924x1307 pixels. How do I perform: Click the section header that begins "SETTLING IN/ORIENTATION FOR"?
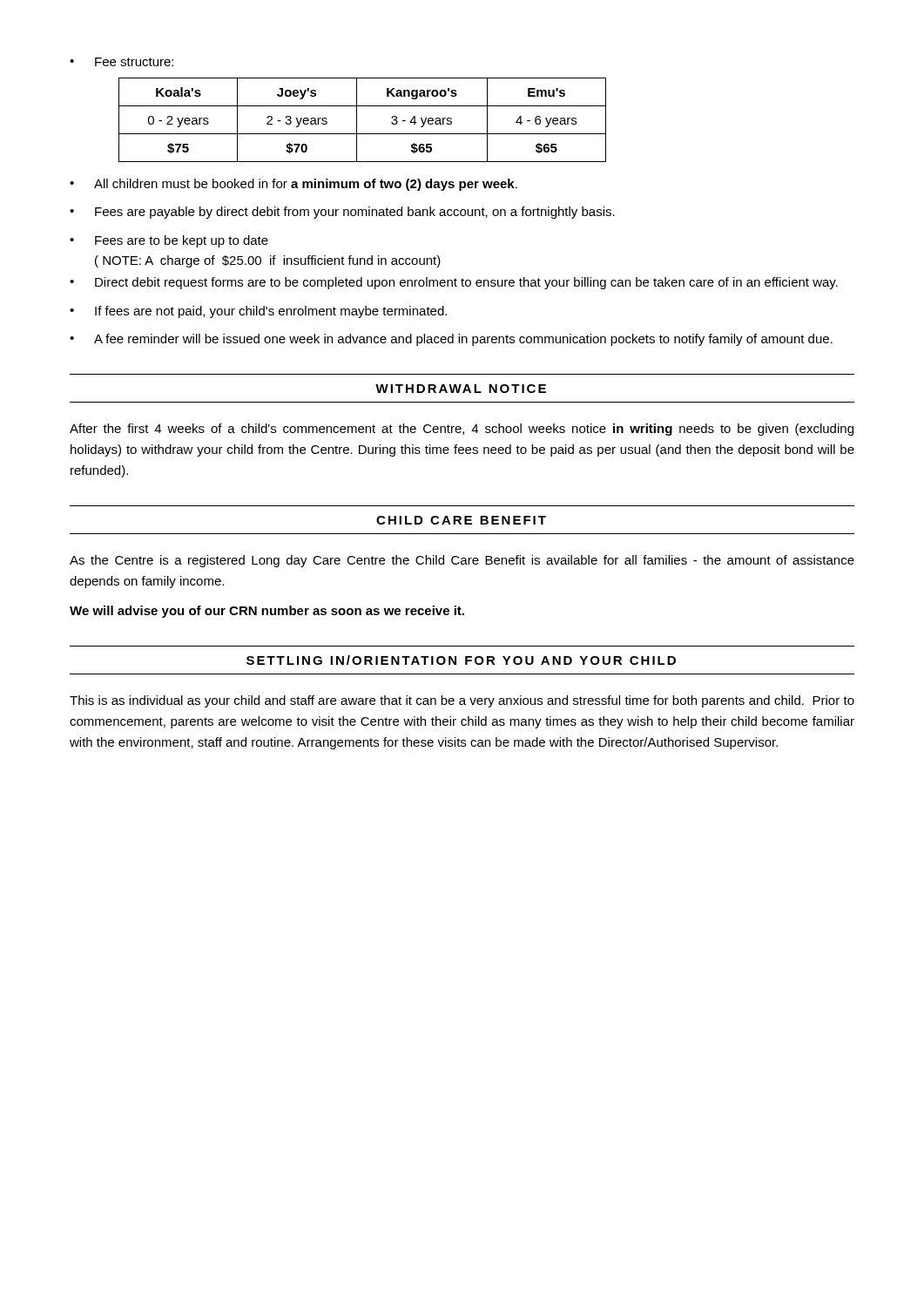462,660
